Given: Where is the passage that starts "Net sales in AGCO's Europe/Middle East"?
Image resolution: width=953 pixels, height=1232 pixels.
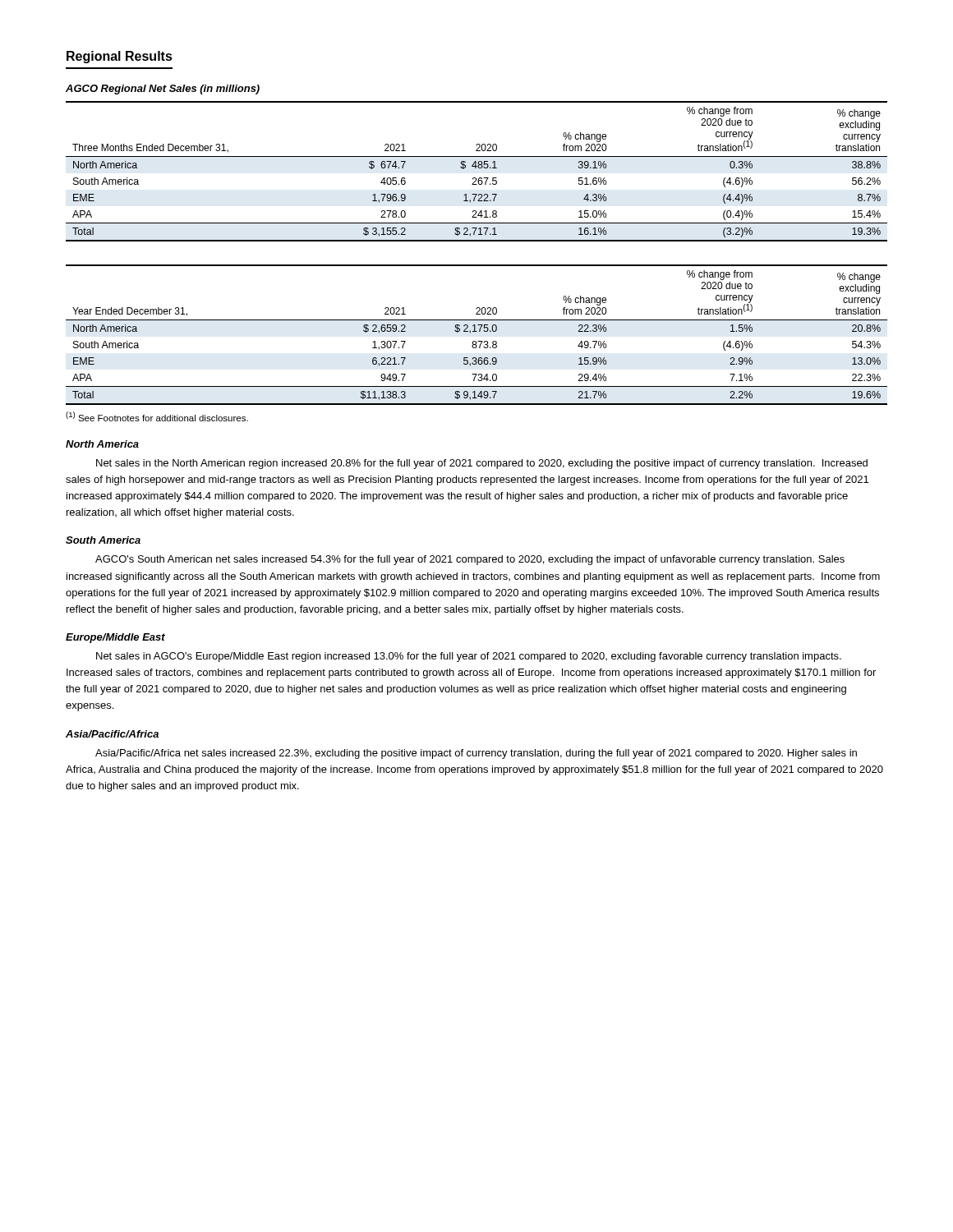Looking at the screenshot, I should coord(471,681).
